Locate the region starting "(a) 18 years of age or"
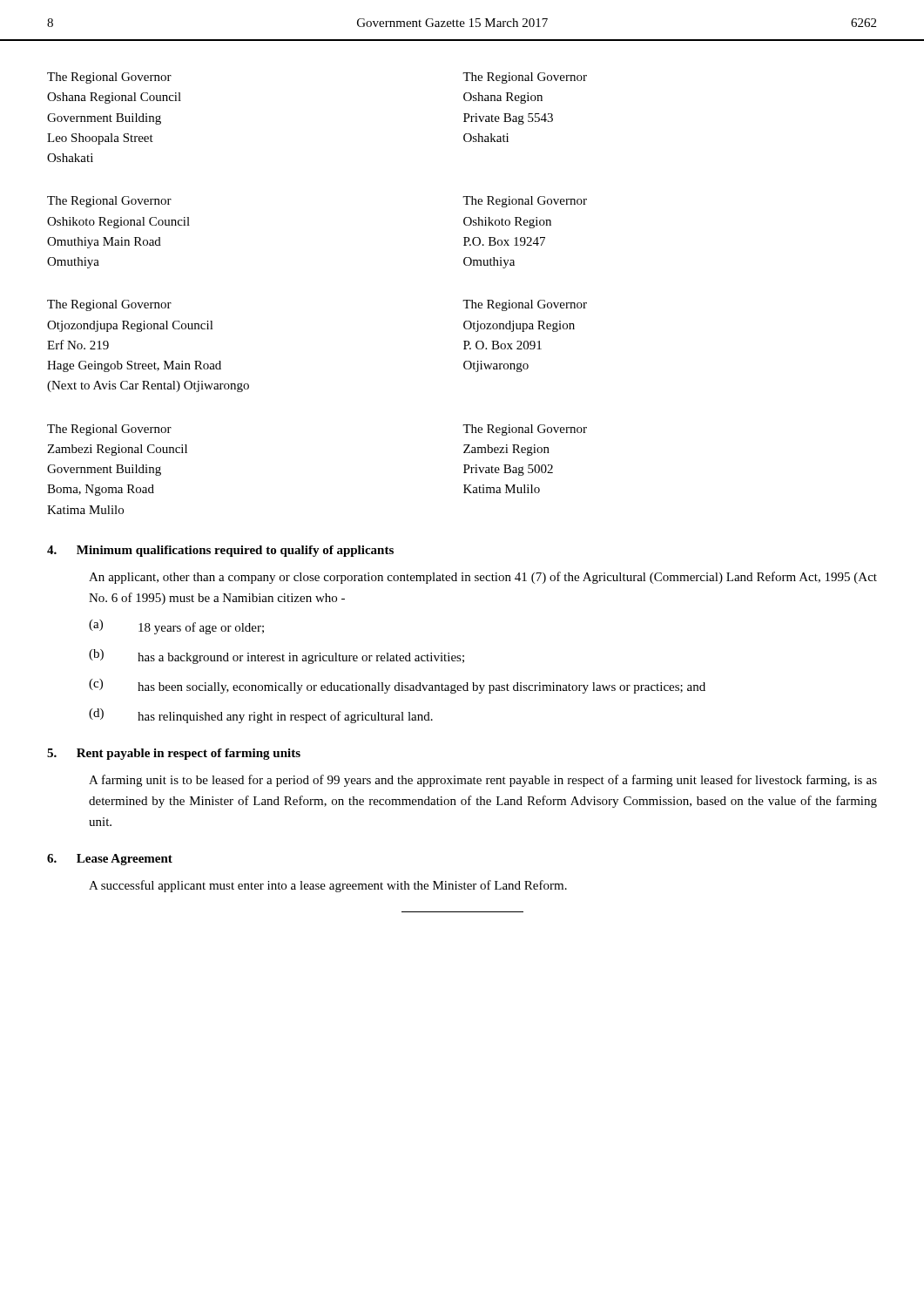Screen dimensions: 1307x924 pos(177,627)
